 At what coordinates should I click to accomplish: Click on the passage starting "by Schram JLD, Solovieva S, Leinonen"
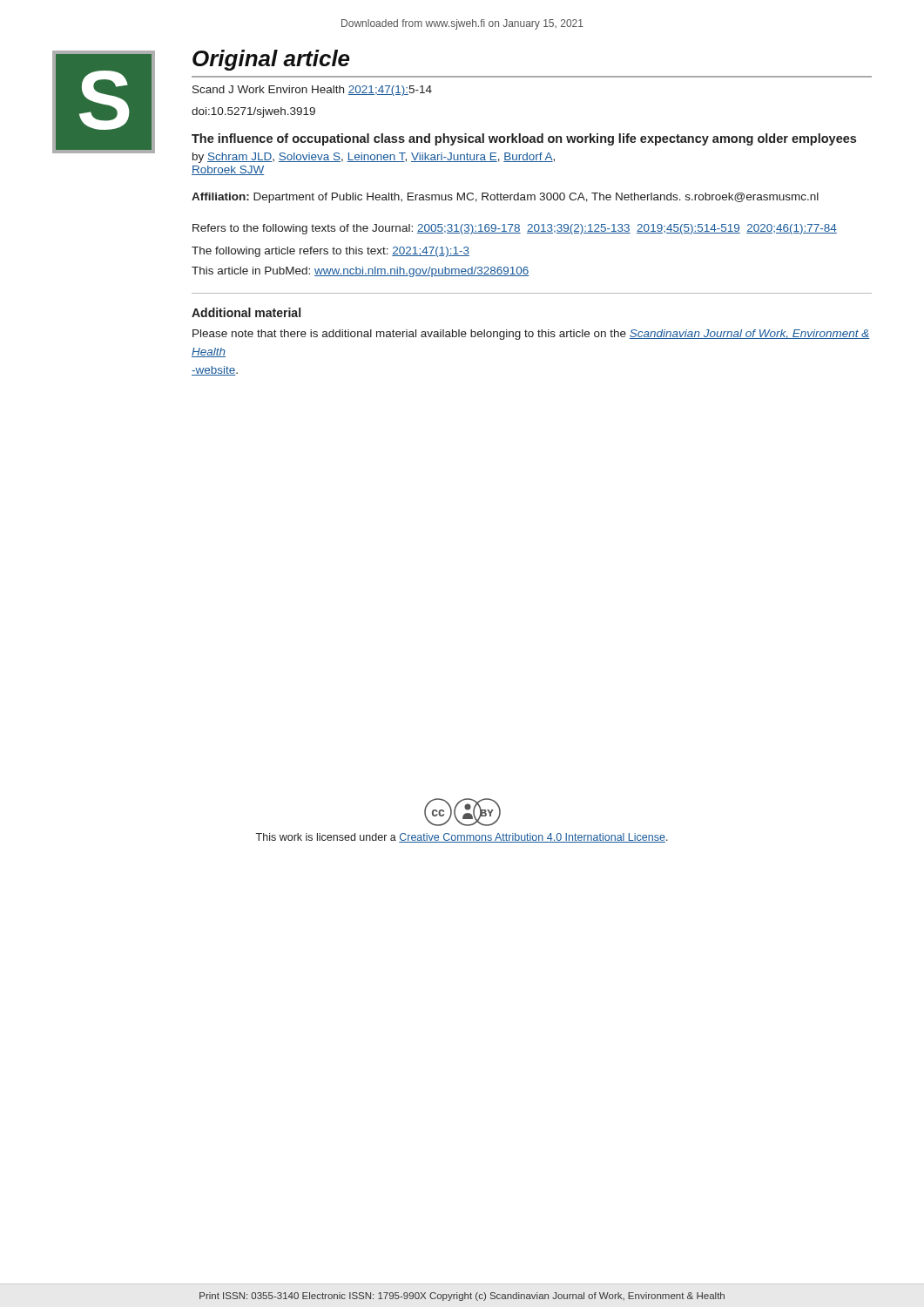374,163
